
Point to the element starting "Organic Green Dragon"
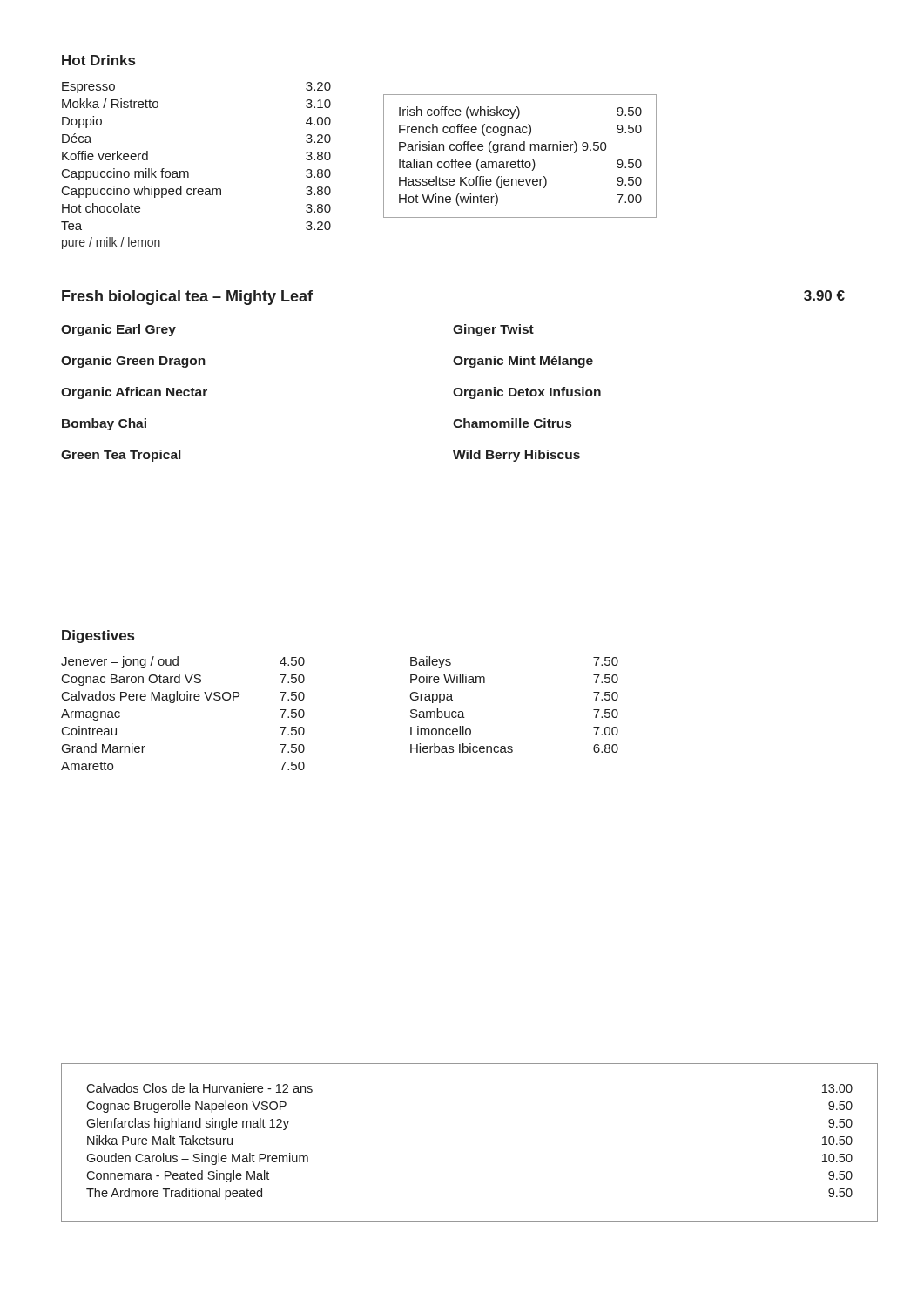coord(133,360)
